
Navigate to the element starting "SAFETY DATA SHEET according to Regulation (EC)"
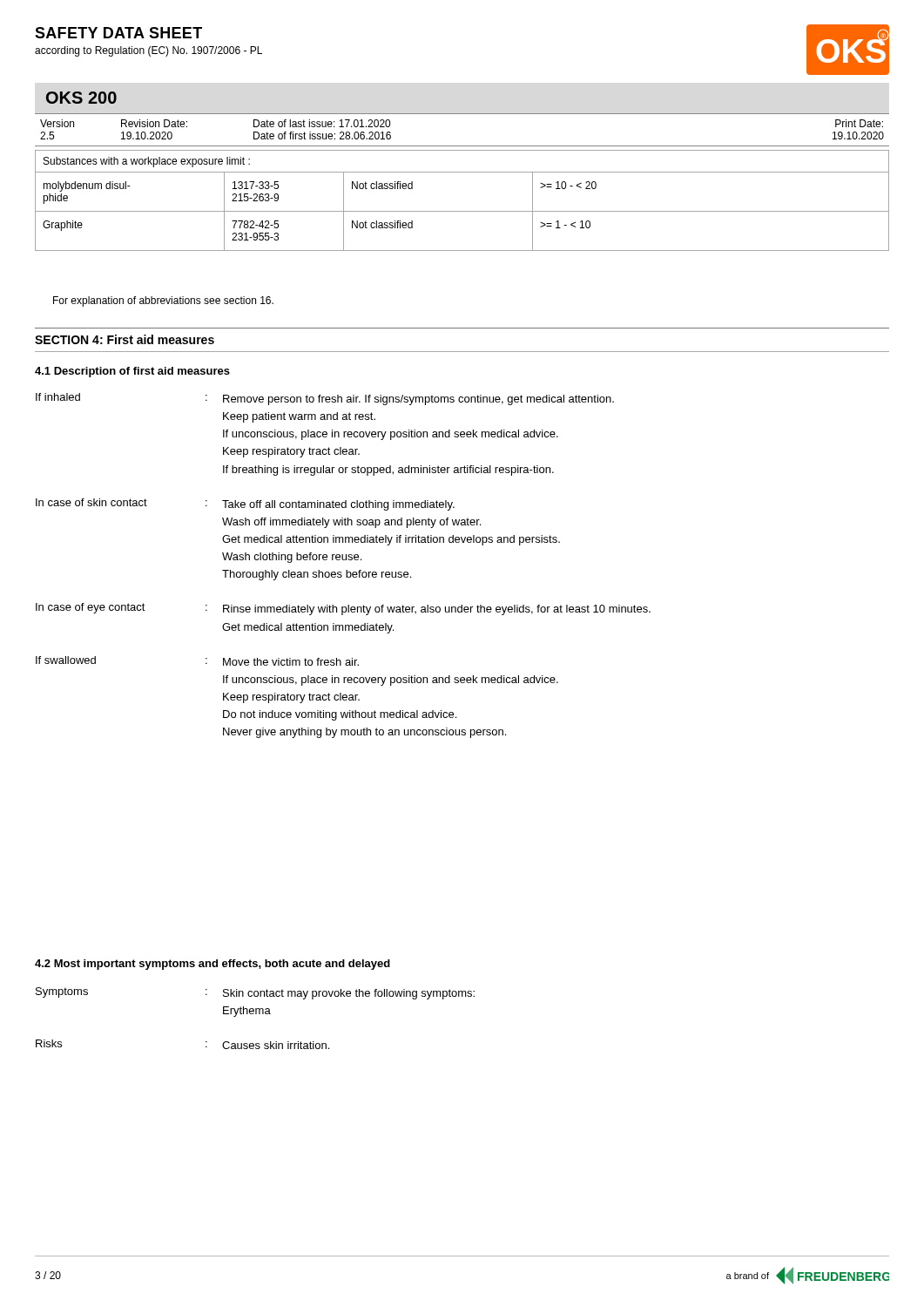point(149,41)
